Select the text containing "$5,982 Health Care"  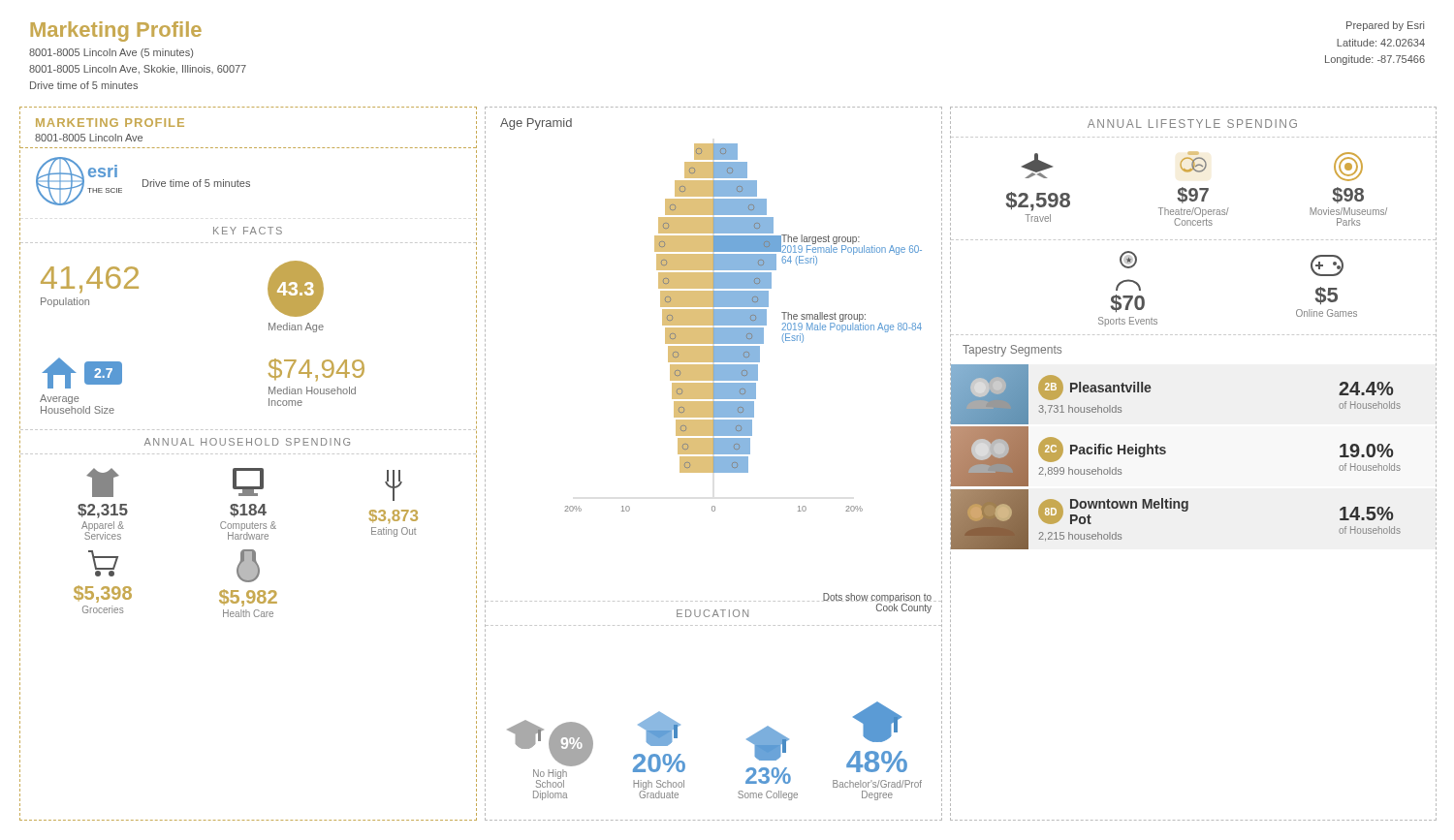click(248, 584)
